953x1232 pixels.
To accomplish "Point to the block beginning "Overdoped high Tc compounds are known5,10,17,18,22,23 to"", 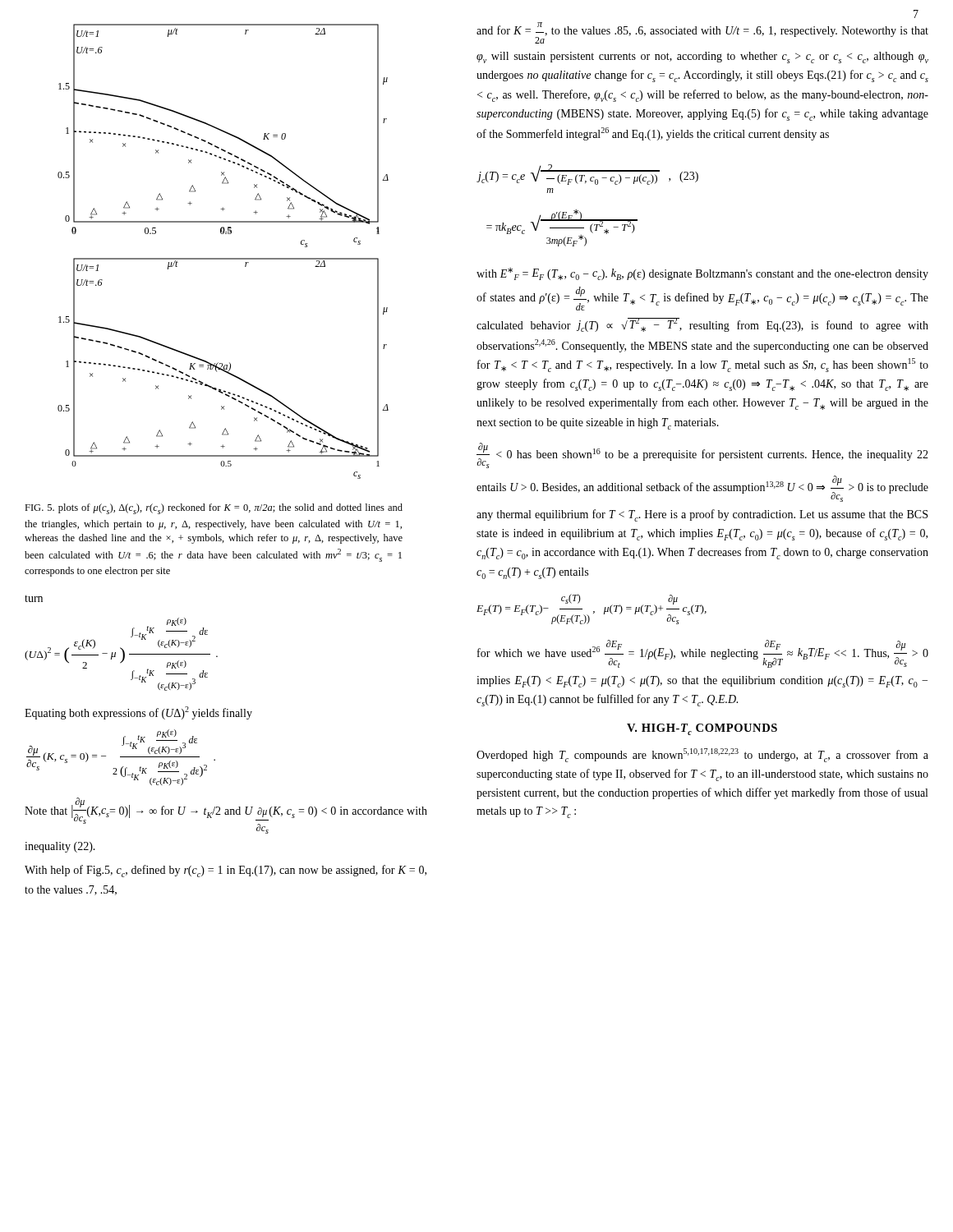I will 702,783.
